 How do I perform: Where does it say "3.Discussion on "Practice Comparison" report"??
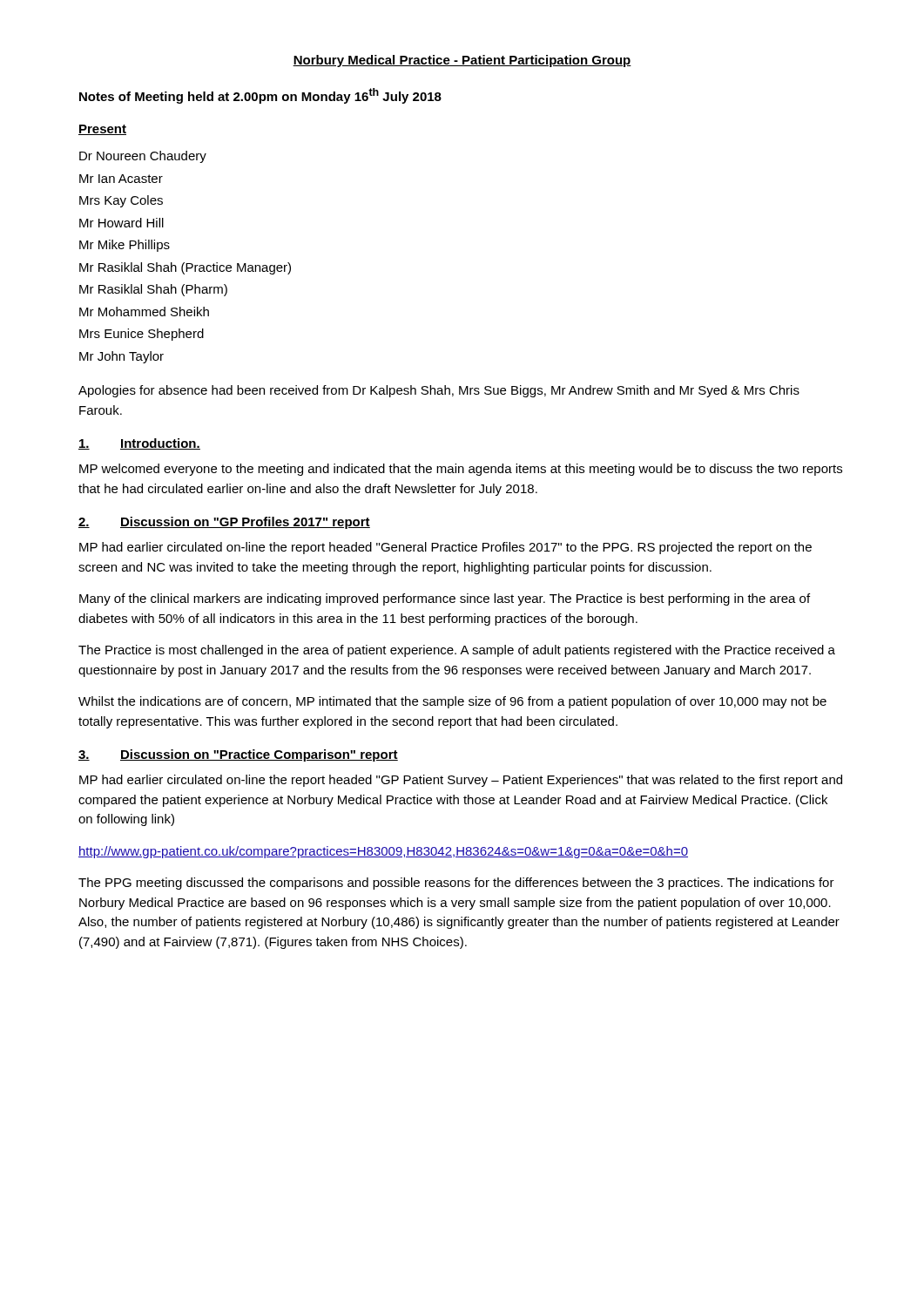pos(238,754)
